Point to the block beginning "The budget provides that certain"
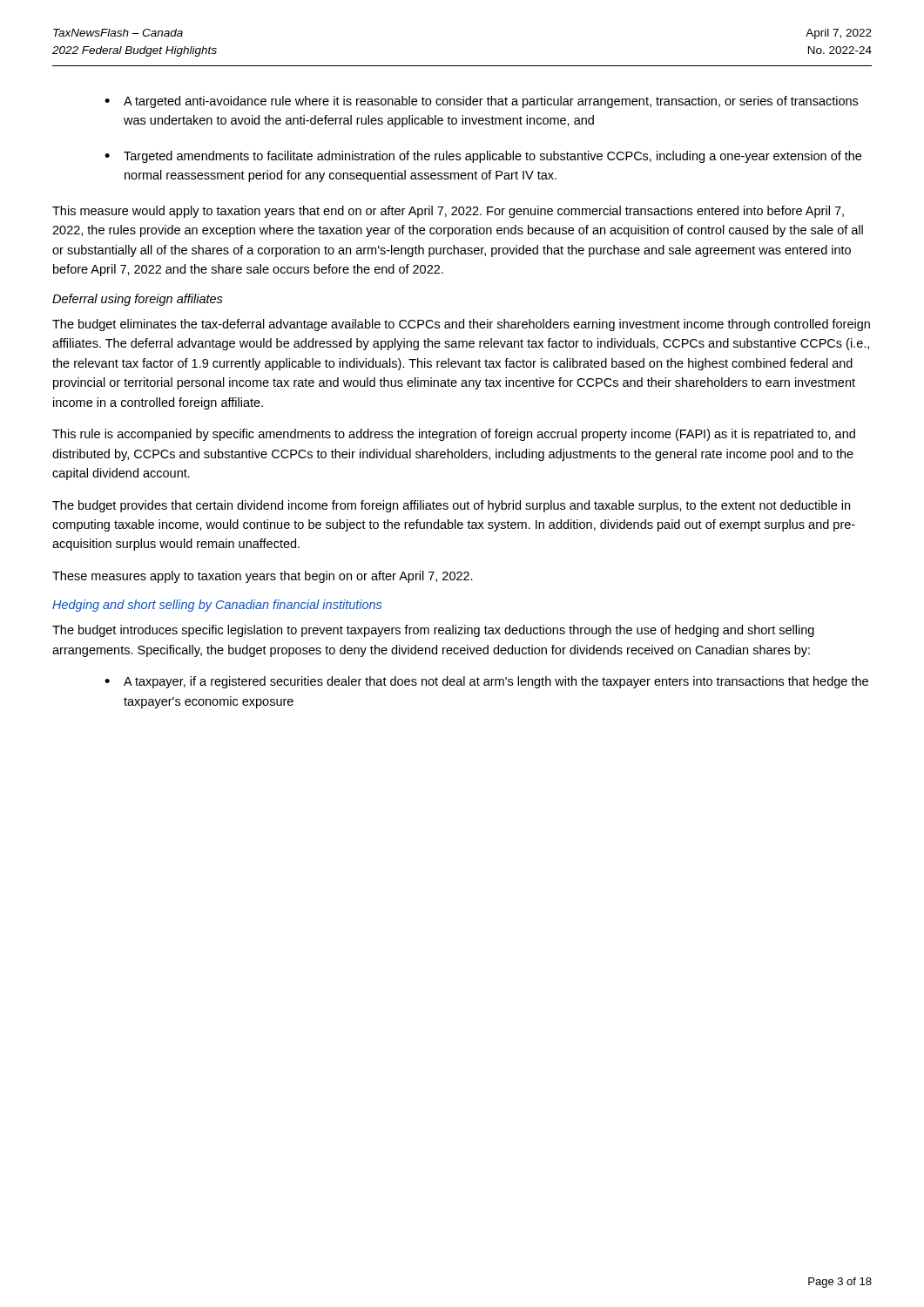The image size is (924, 1307). [x=454, y=524]
